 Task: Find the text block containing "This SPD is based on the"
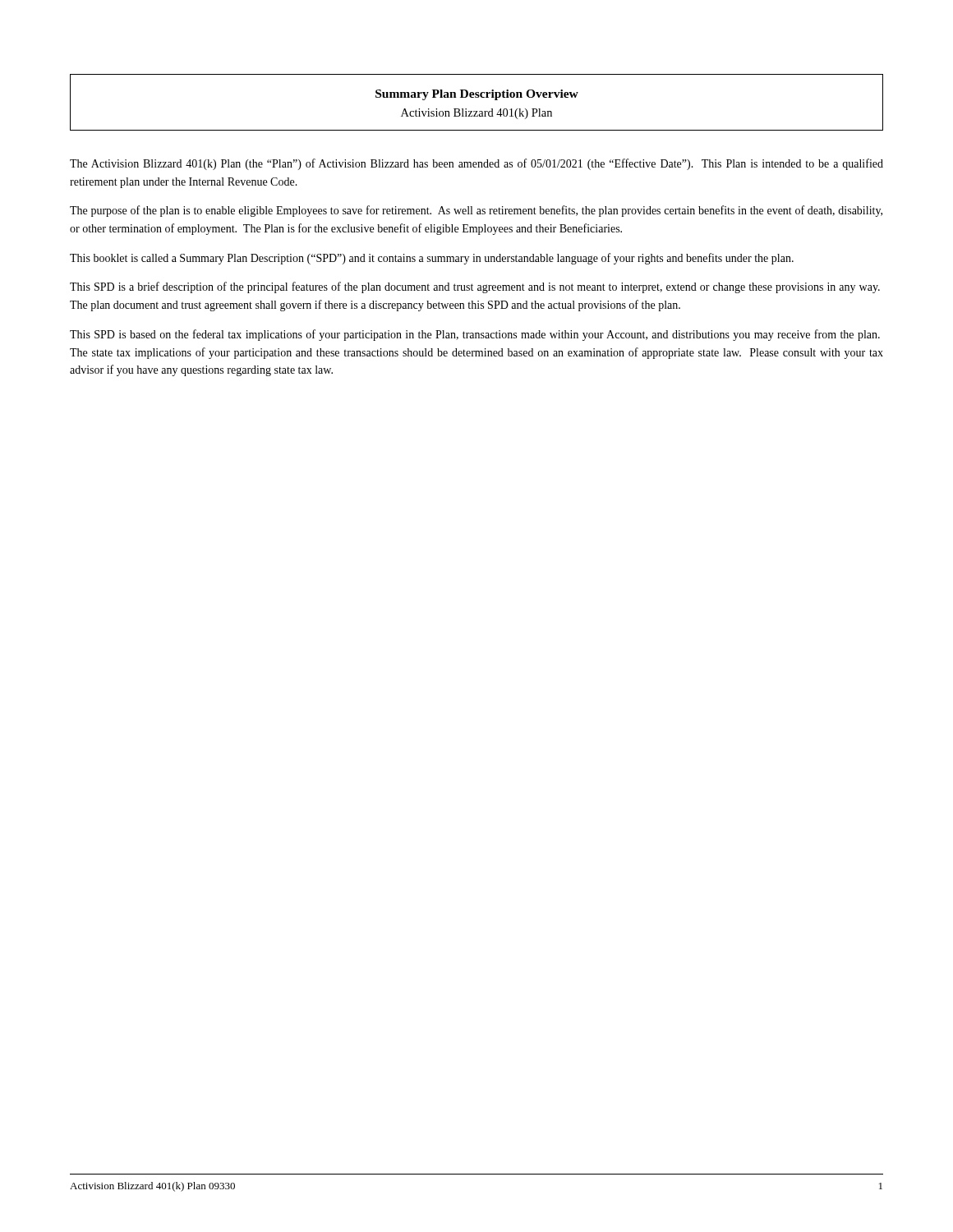pos(476,352)
